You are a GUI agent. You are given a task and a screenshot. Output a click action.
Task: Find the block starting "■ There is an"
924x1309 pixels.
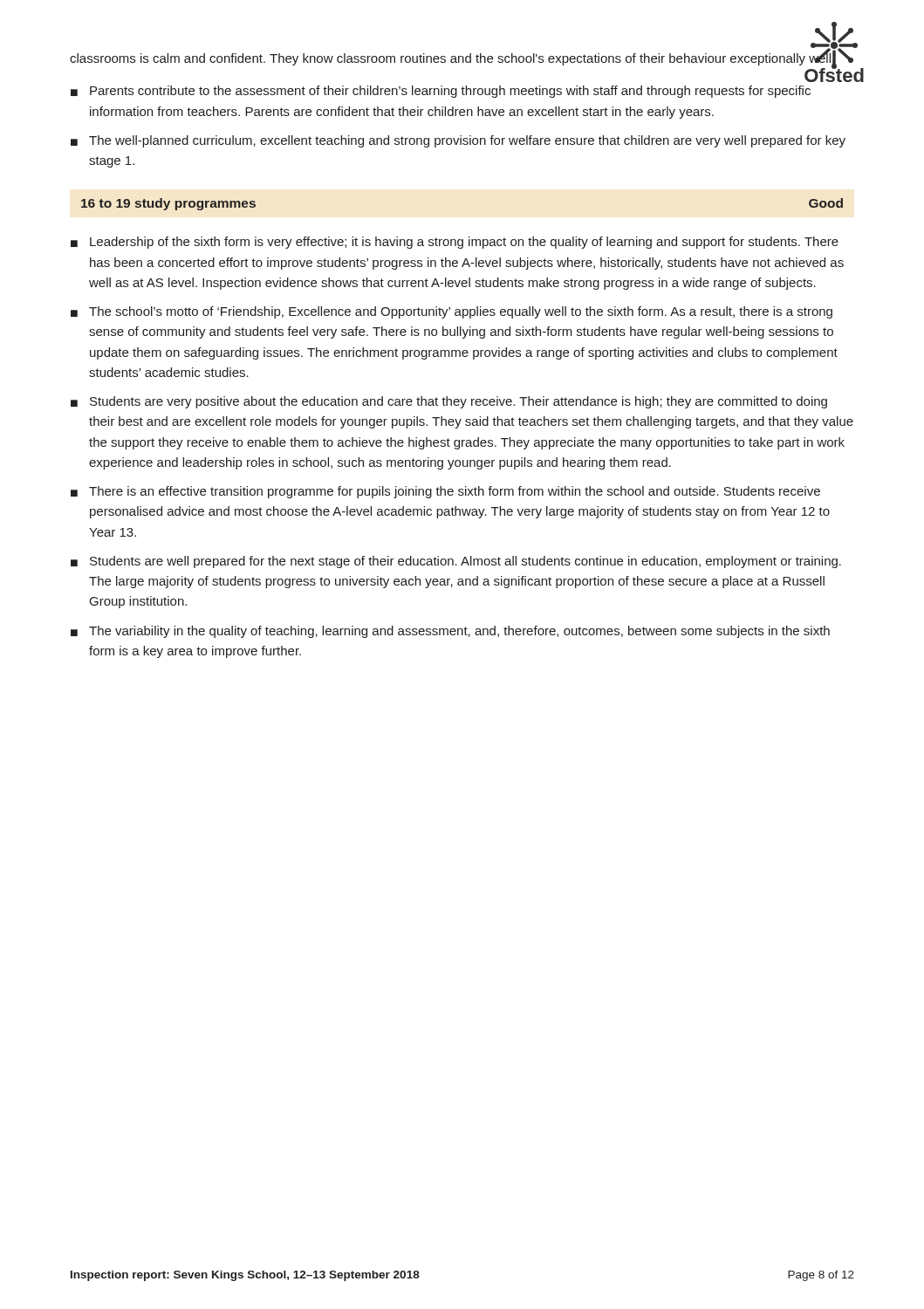[462, 511]
